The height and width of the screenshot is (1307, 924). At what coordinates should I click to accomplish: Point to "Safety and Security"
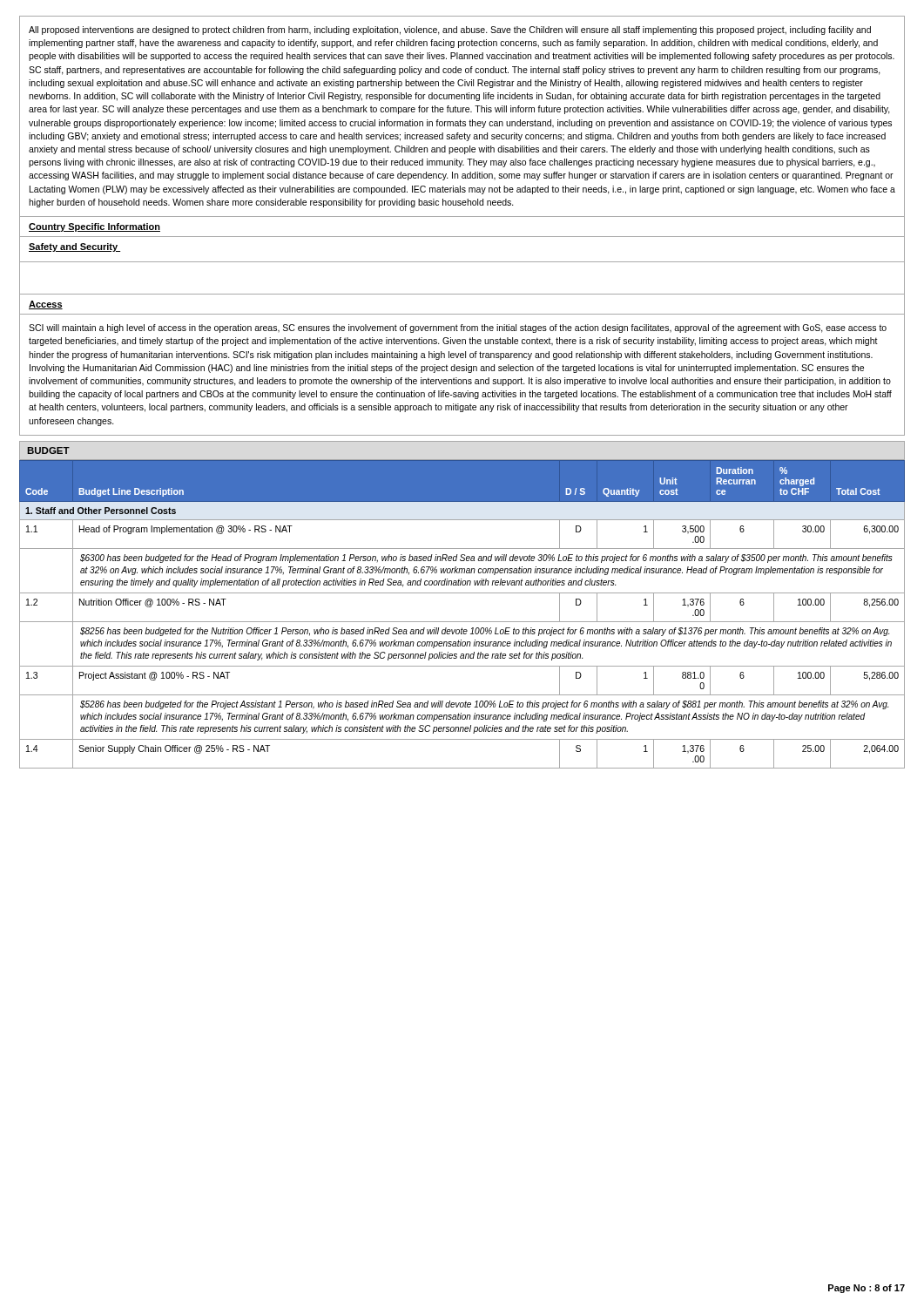(x=75, y=247)
